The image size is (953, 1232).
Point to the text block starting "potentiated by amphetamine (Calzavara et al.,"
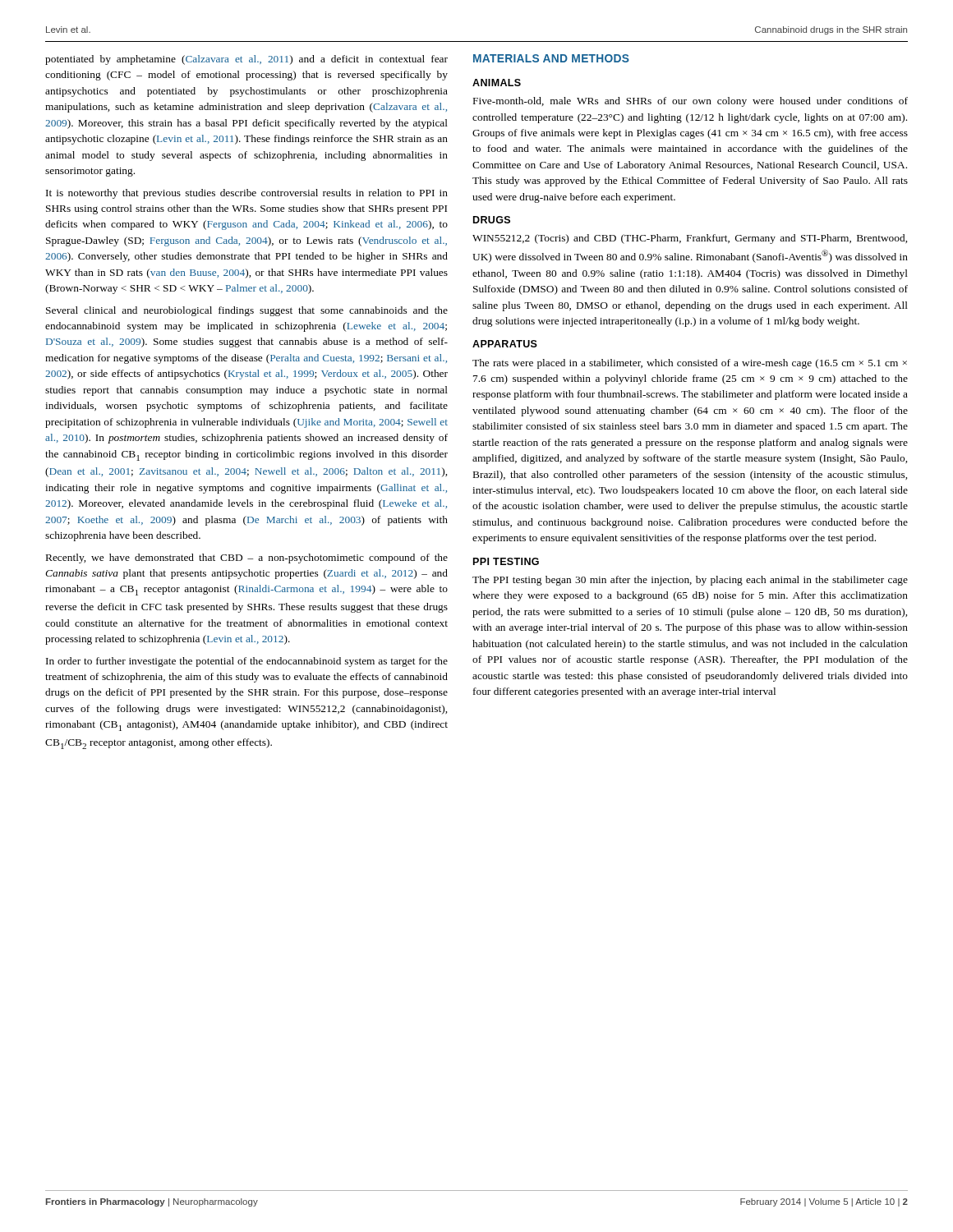tap(246, 115)
